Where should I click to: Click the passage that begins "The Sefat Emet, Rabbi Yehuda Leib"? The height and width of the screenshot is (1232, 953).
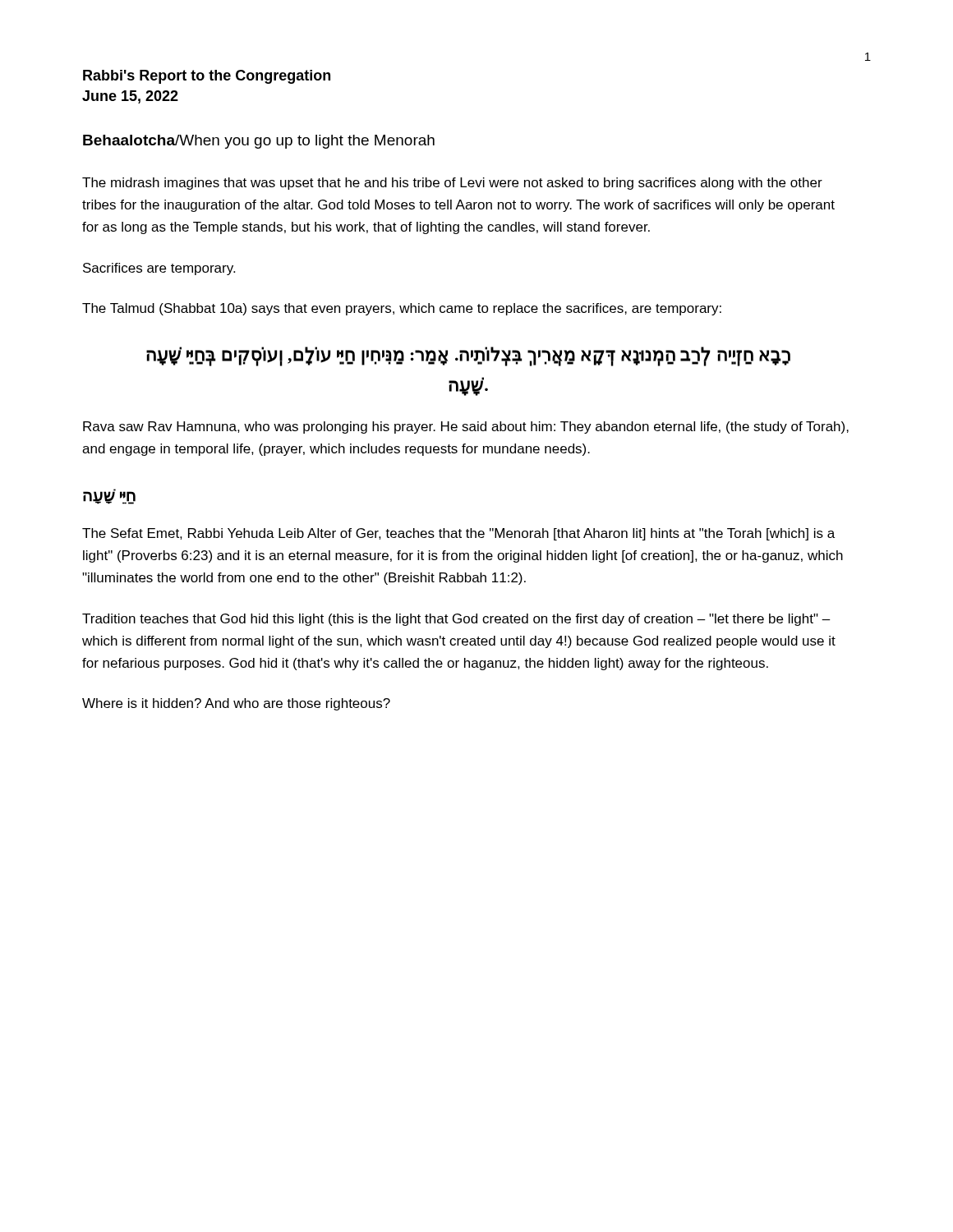(463, 556)
